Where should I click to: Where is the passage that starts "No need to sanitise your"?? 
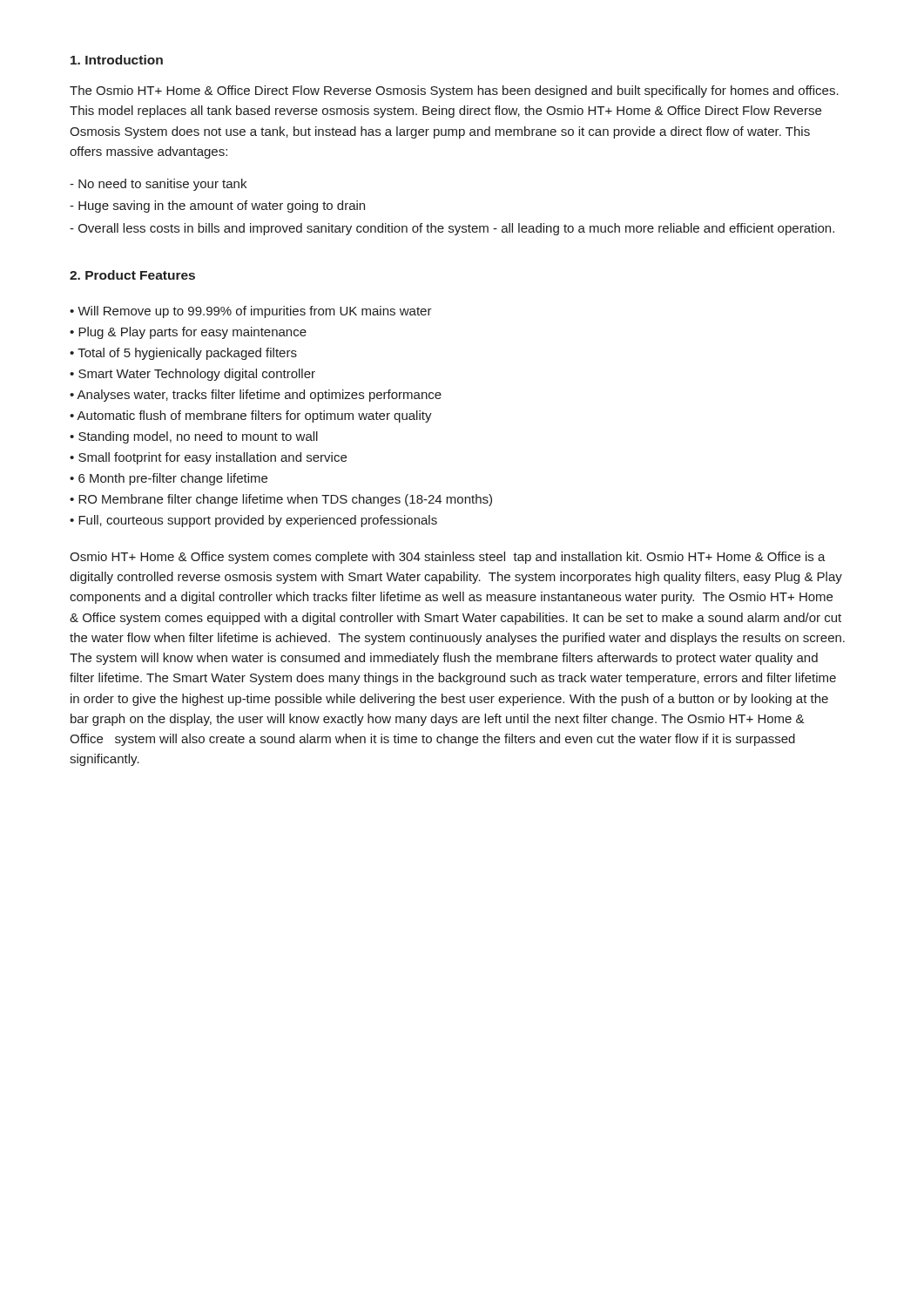(158, 183)
